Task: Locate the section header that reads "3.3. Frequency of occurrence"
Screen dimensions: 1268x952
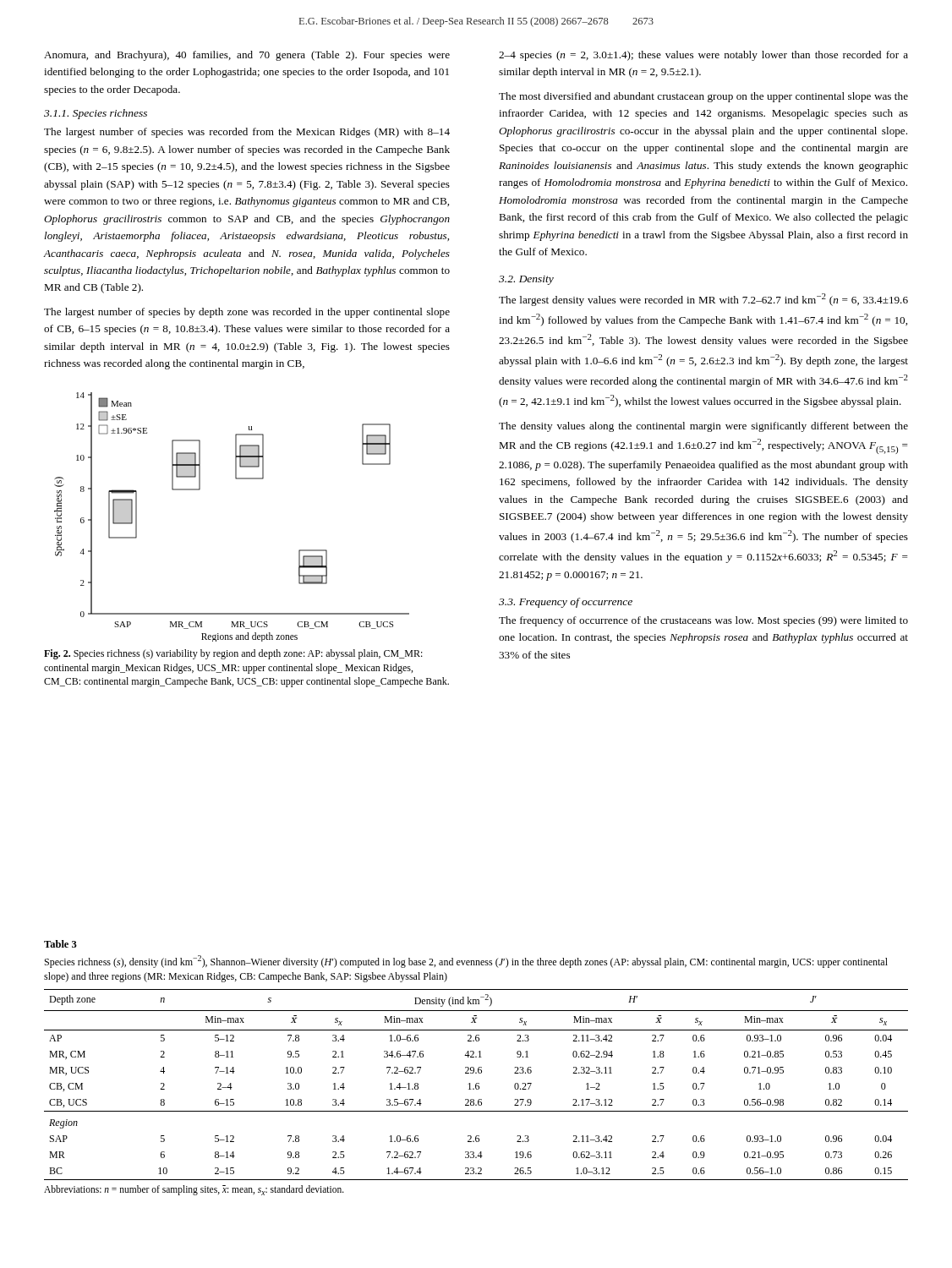Action: point(566,601)
